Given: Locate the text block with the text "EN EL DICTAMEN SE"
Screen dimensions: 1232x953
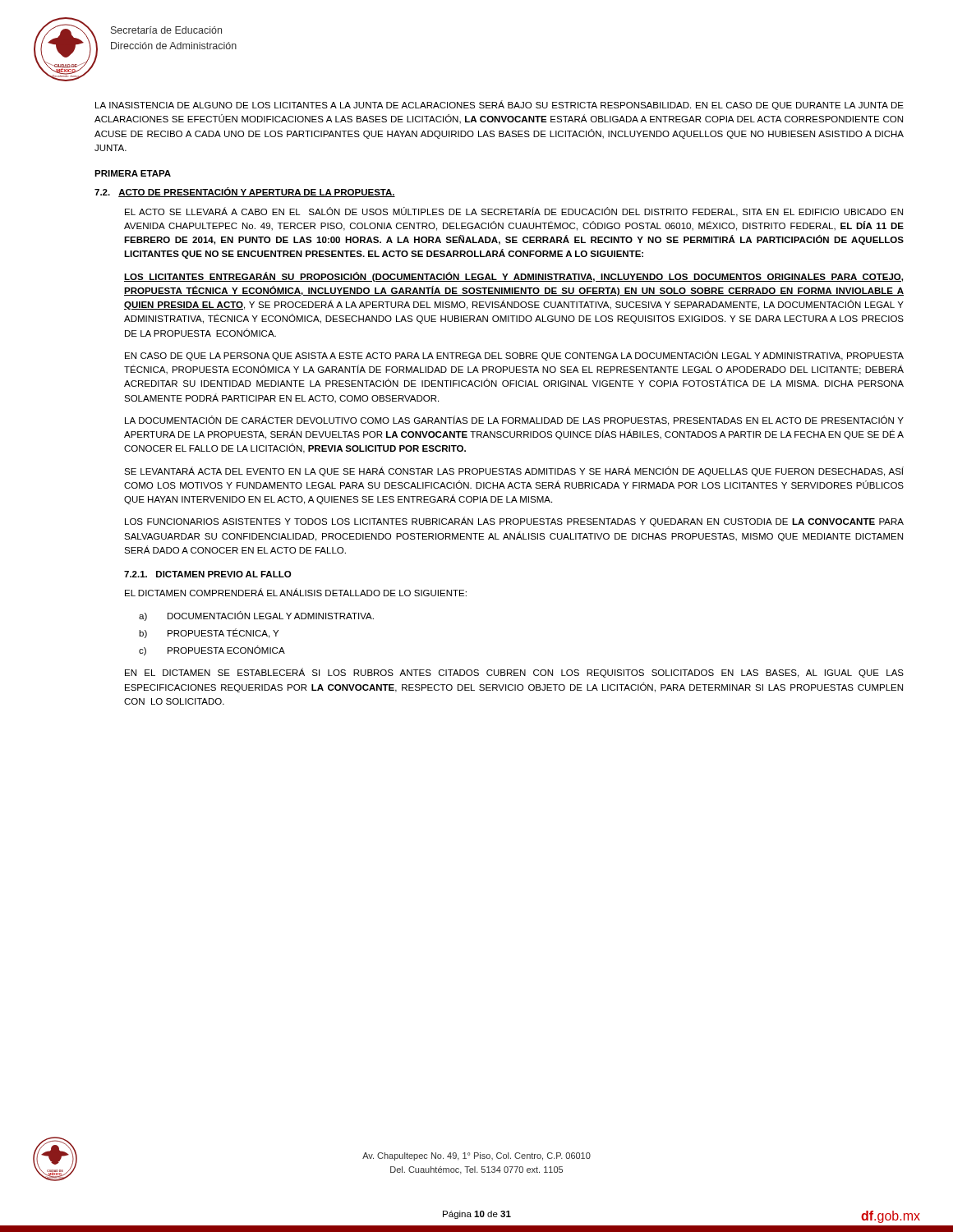Looking at the screenshot, I should 514,687.
